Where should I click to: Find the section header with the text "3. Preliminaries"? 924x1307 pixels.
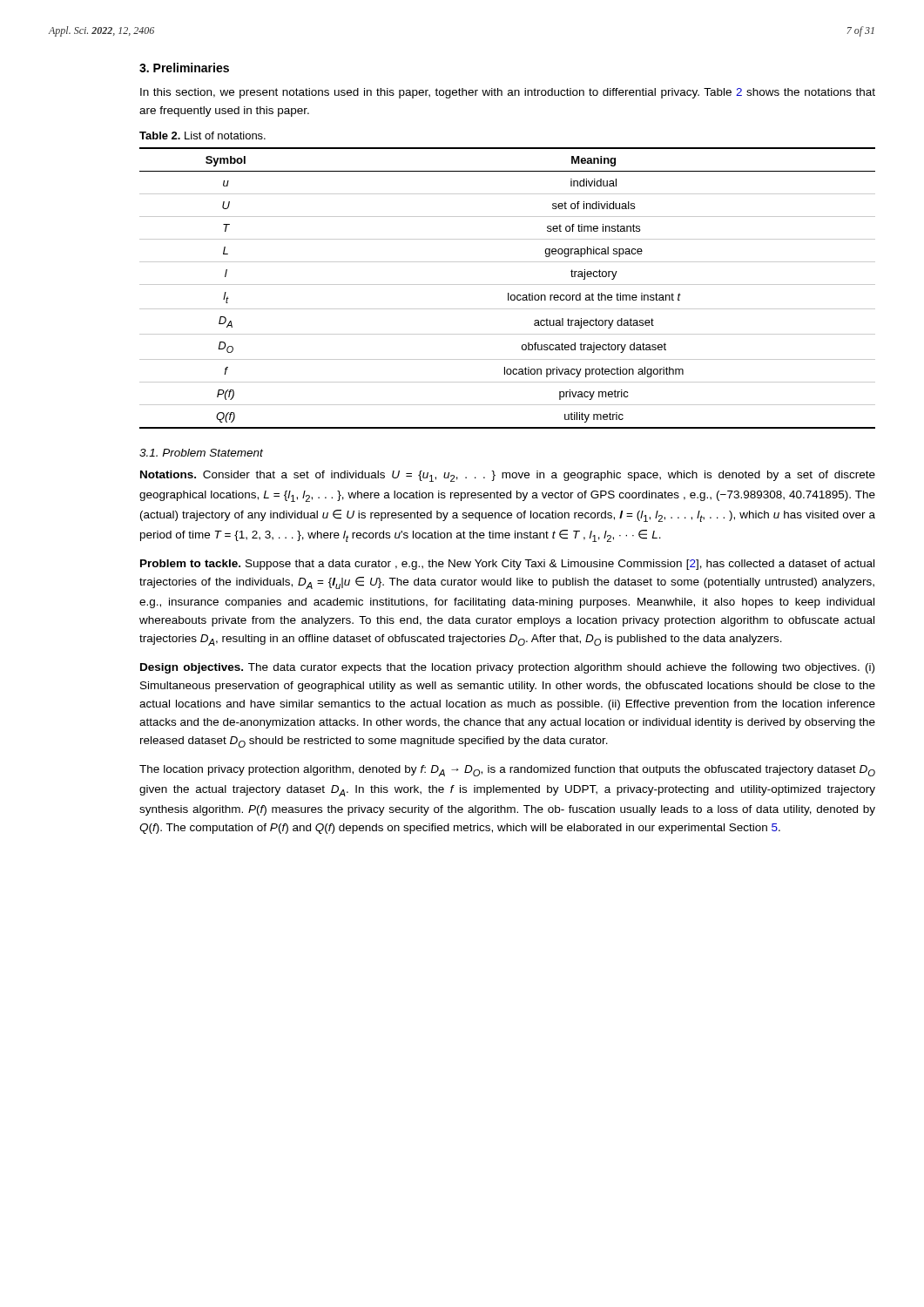pyautogui.click(x=184, y=68)
